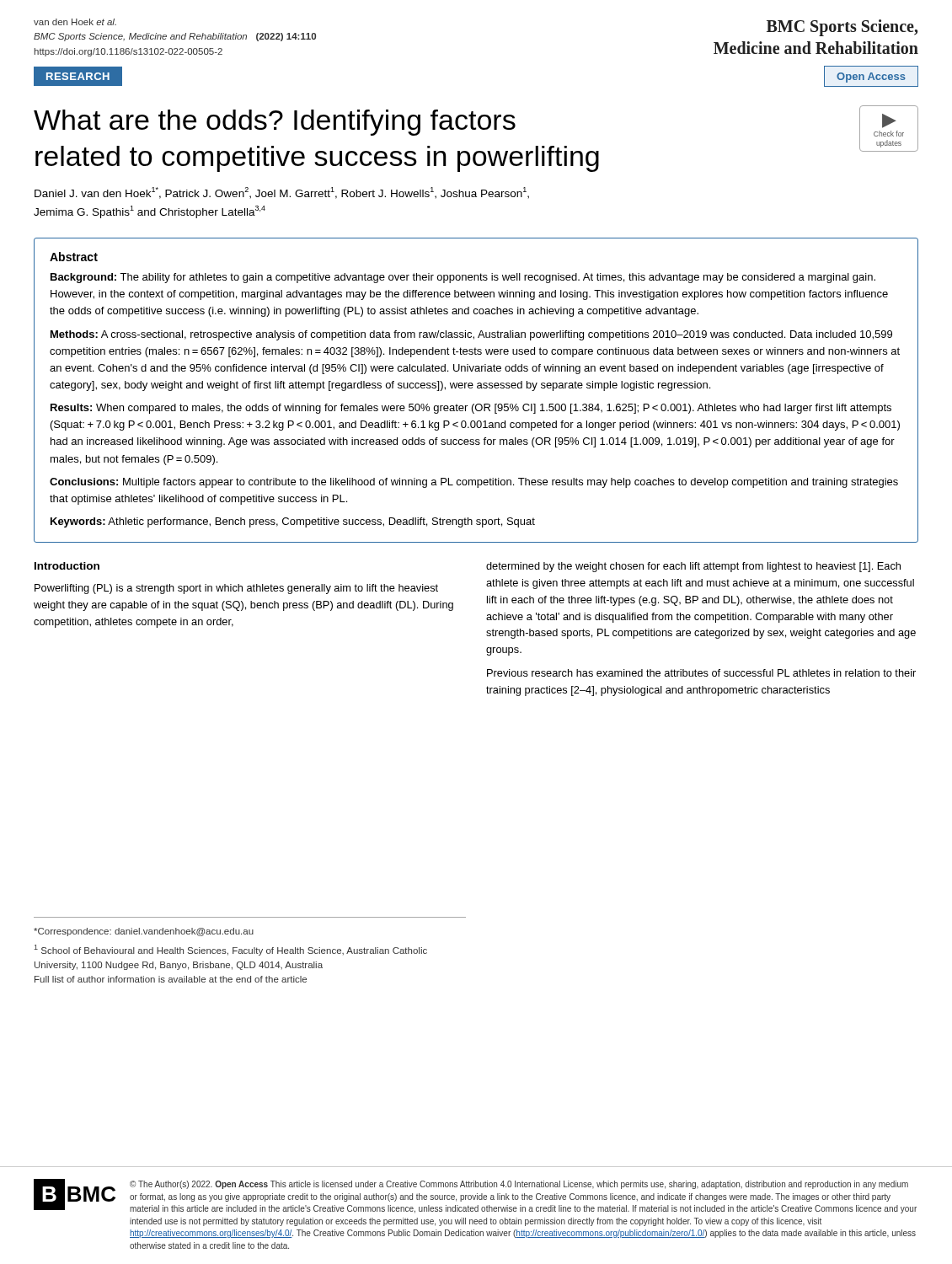Image resolution: width=952 pixels, height=1264 pixels.
Task: Locate the title
Action: (x=476, y=138)
